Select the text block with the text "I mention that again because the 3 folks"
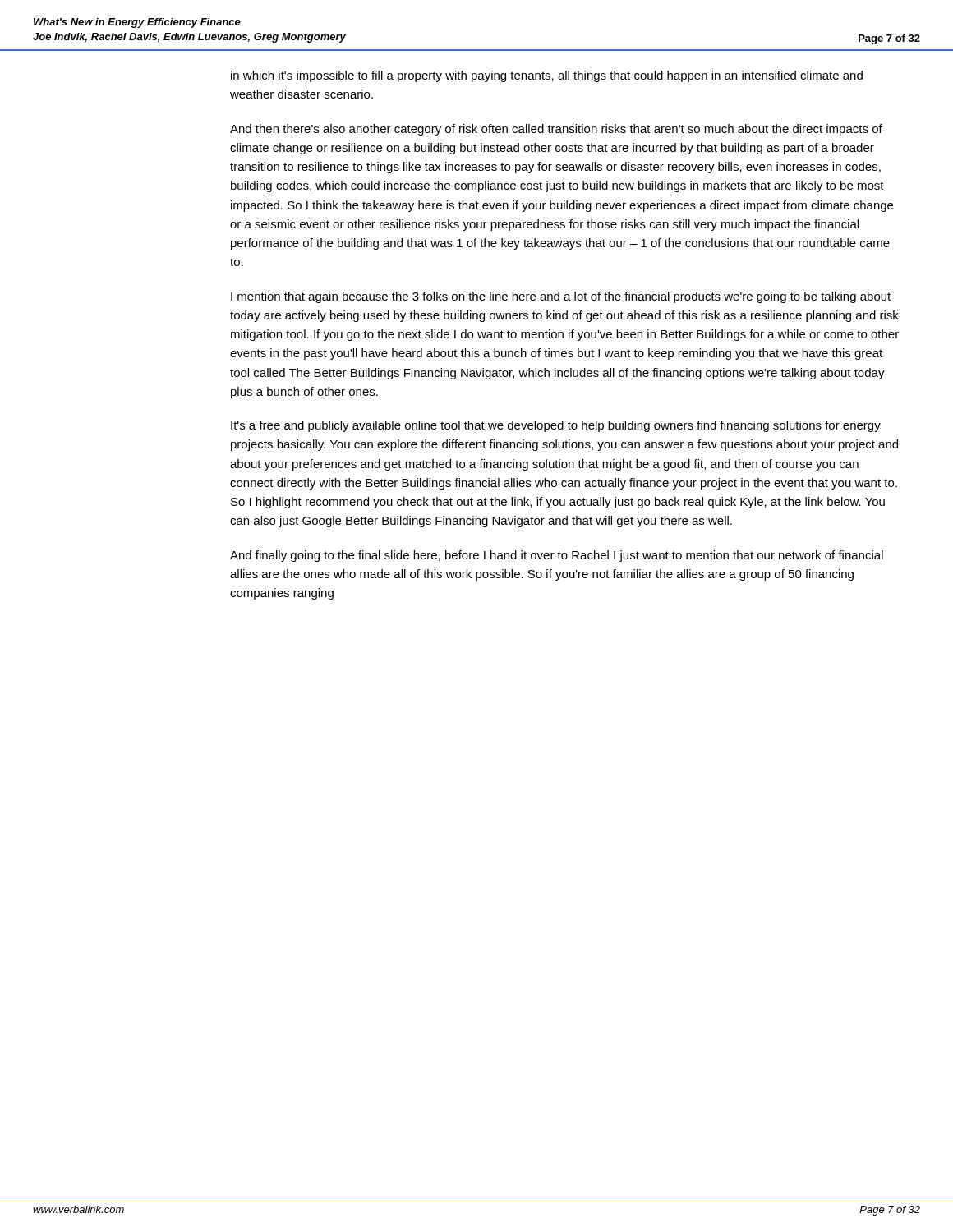 pyautogui.click(x=567, y=343)
